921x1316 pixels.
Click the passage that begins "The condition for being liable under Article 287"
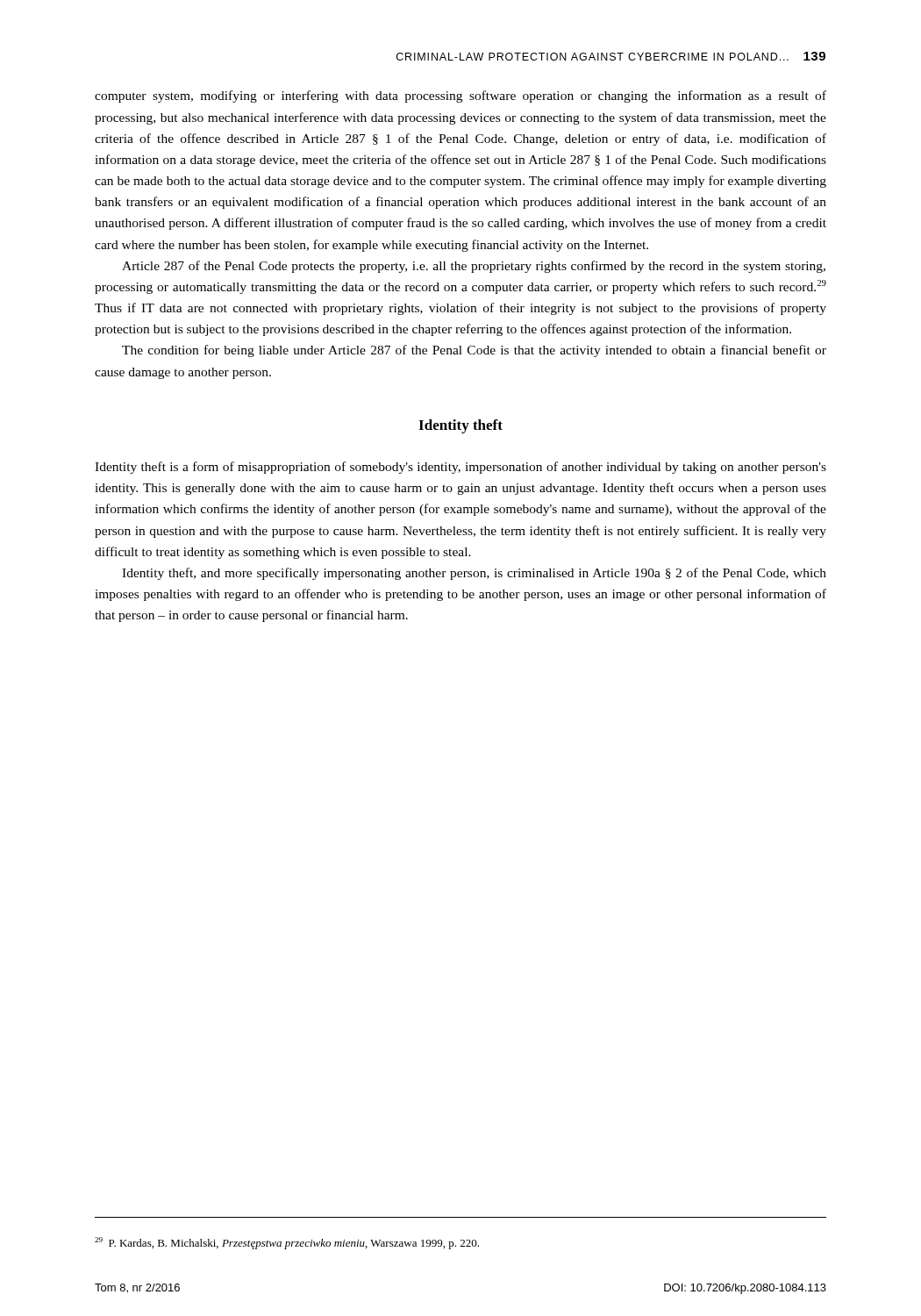[x=460, y=361]
